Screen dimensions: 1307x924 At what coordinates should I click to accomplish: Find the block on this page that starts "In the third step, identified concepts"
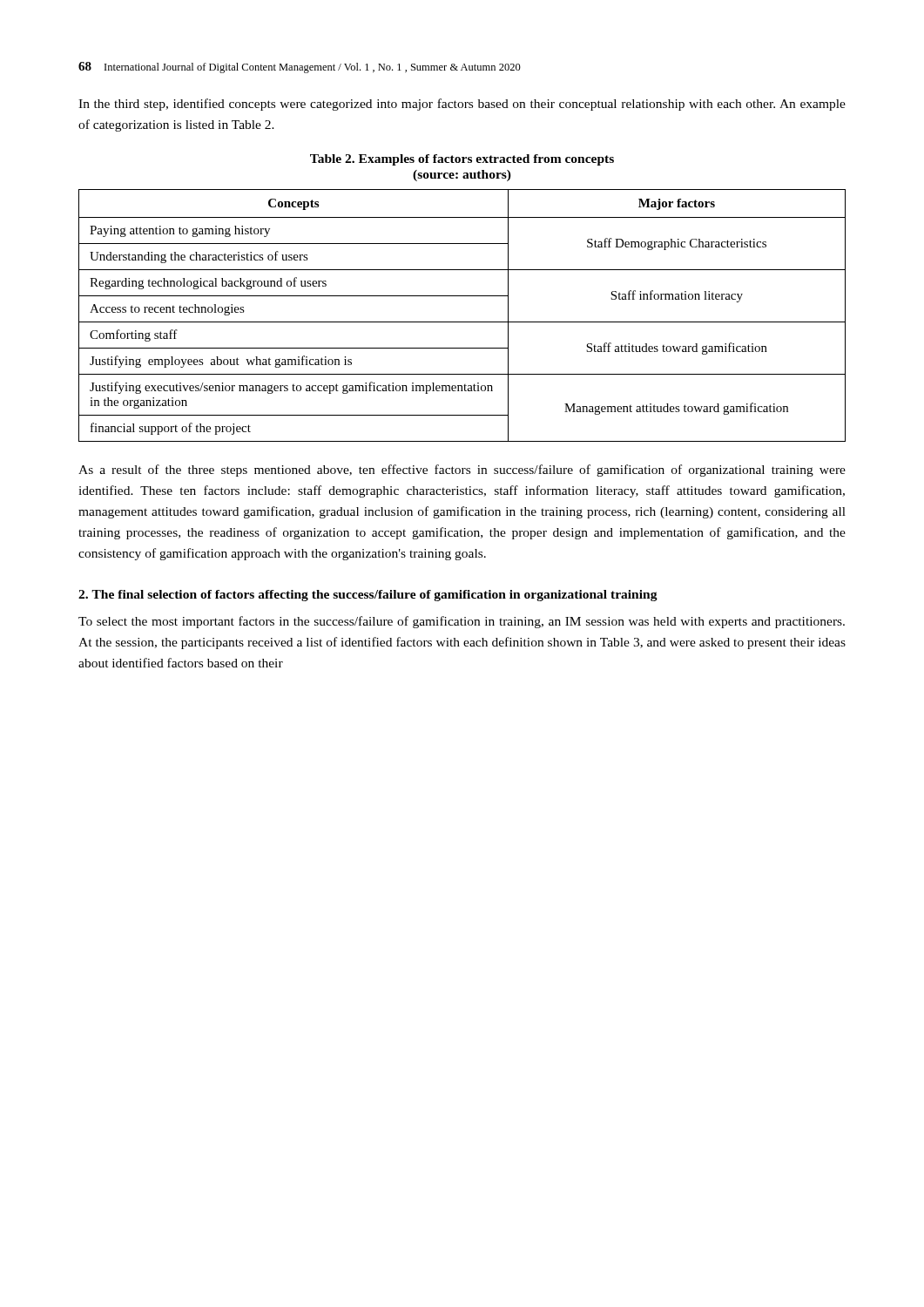462,114
